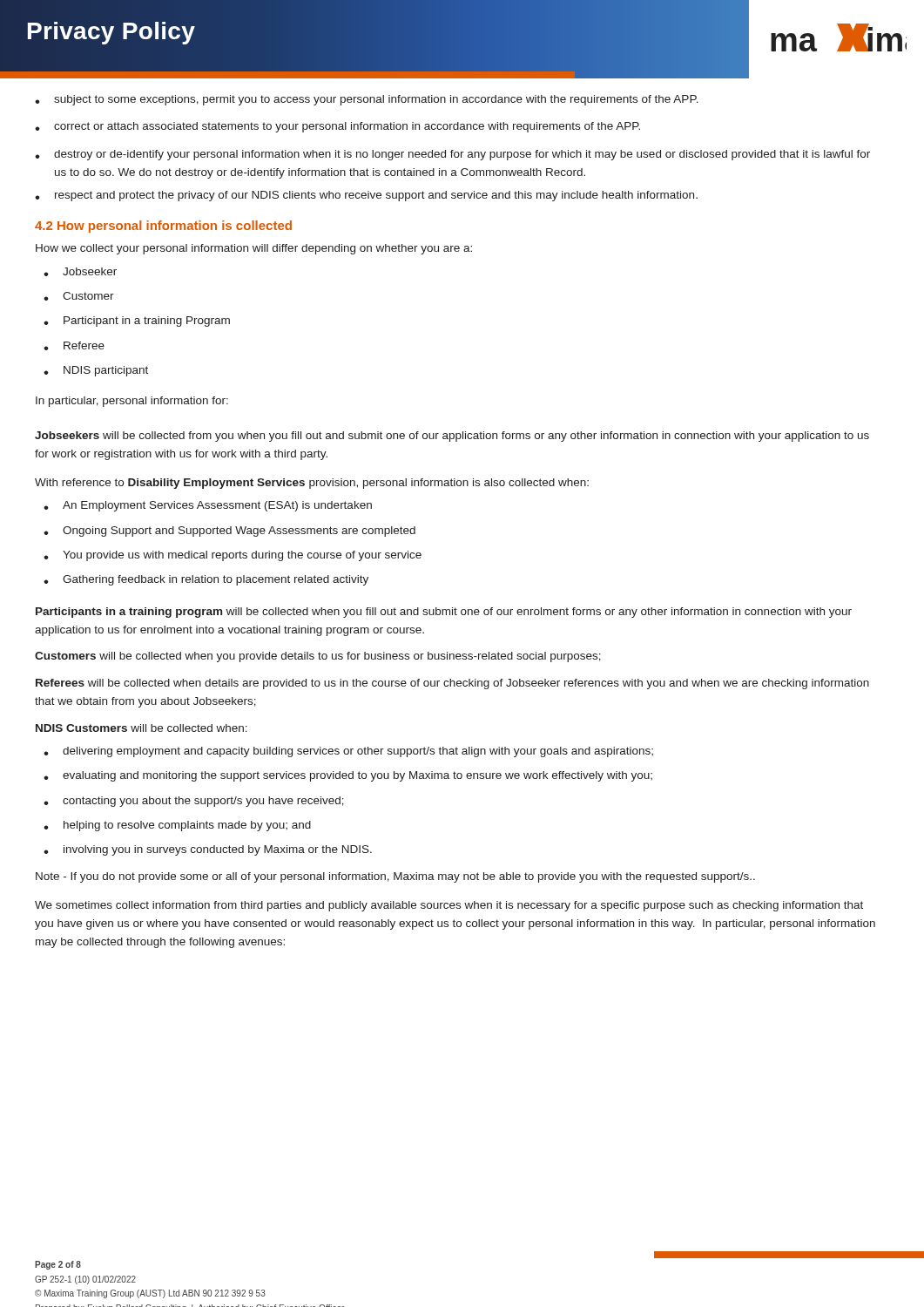Screen dimensions: 1307x924
Task: Locate the list item with the text "• Jobseeker"
Action: pyautogui.click(x=80, y=274)
